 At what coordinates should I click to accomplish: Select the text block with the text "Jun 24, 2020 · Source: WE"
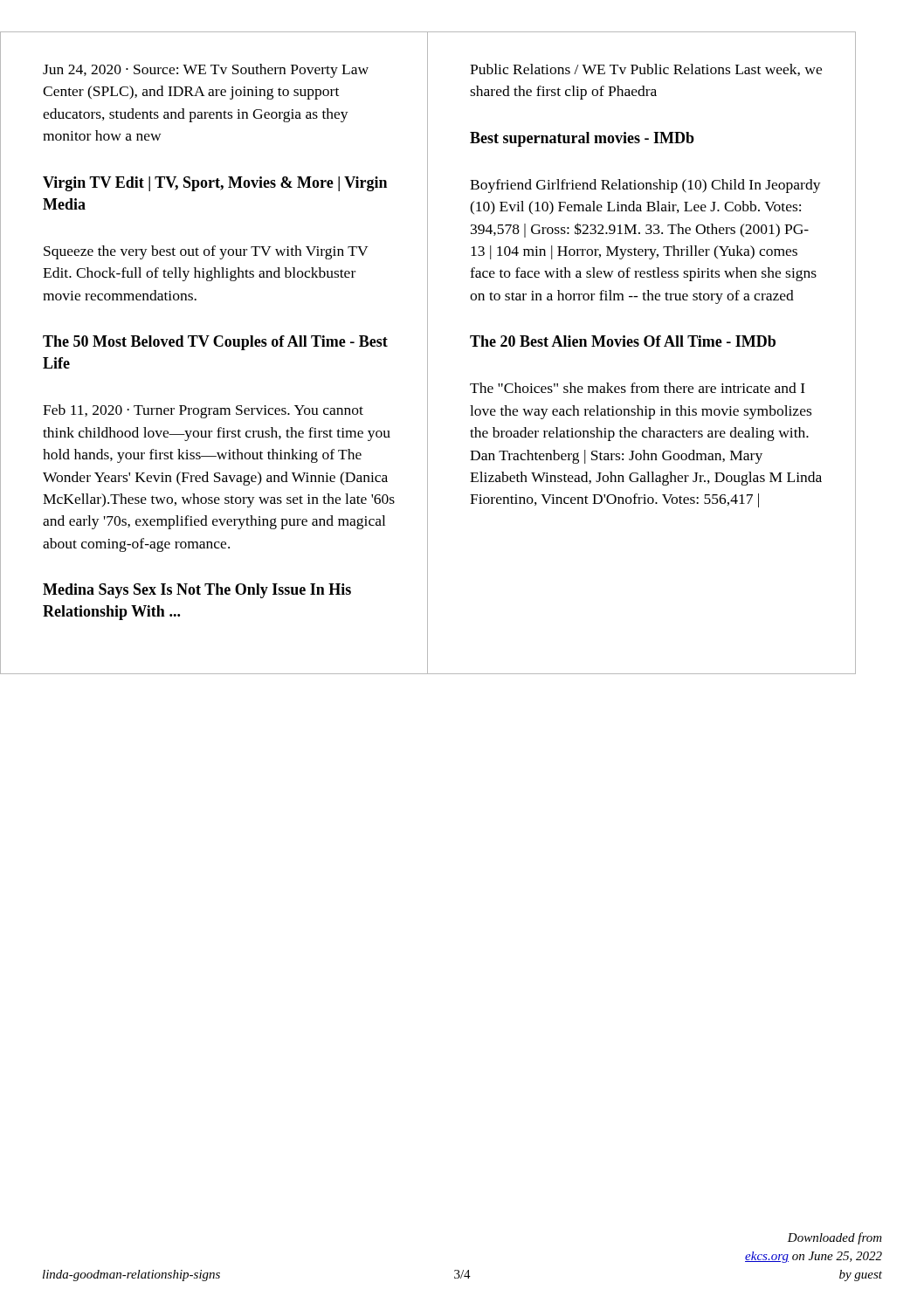point(206,102)
